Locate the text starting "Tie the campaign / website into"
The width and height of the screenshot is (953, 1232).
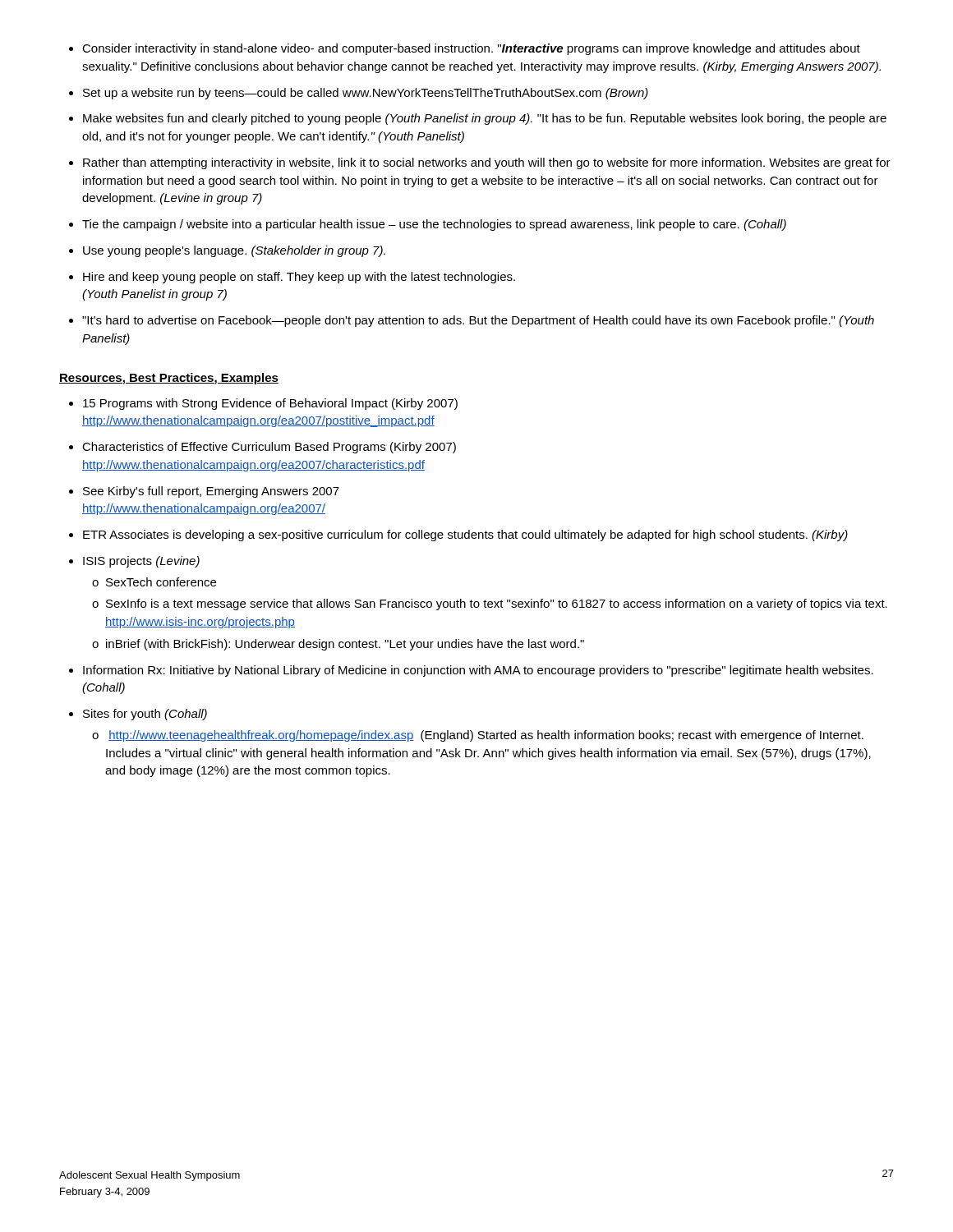[434, 224]
